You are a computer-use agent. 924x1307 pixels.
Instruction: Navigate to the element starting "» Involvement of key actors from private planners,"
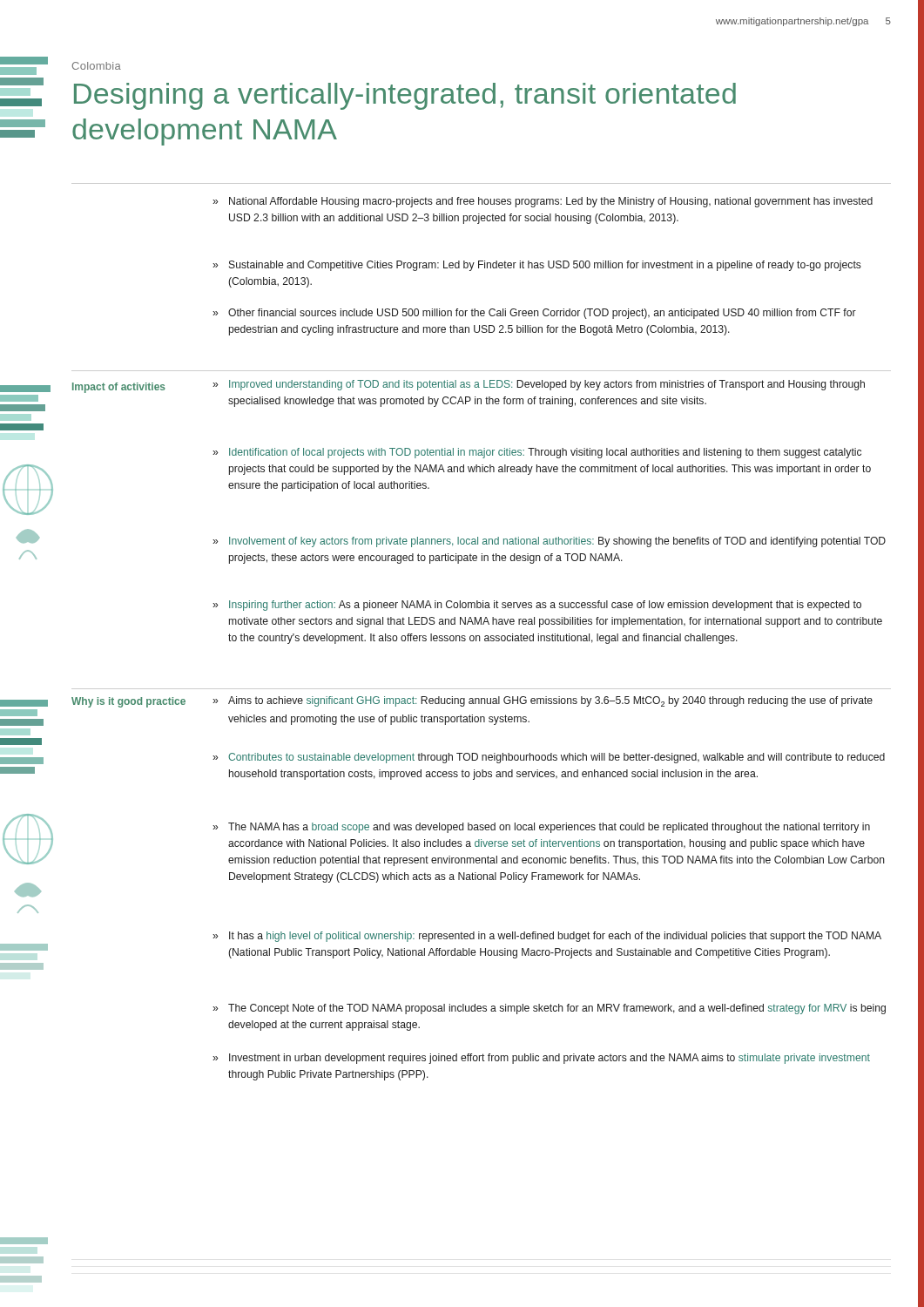(x=549, y=550)
